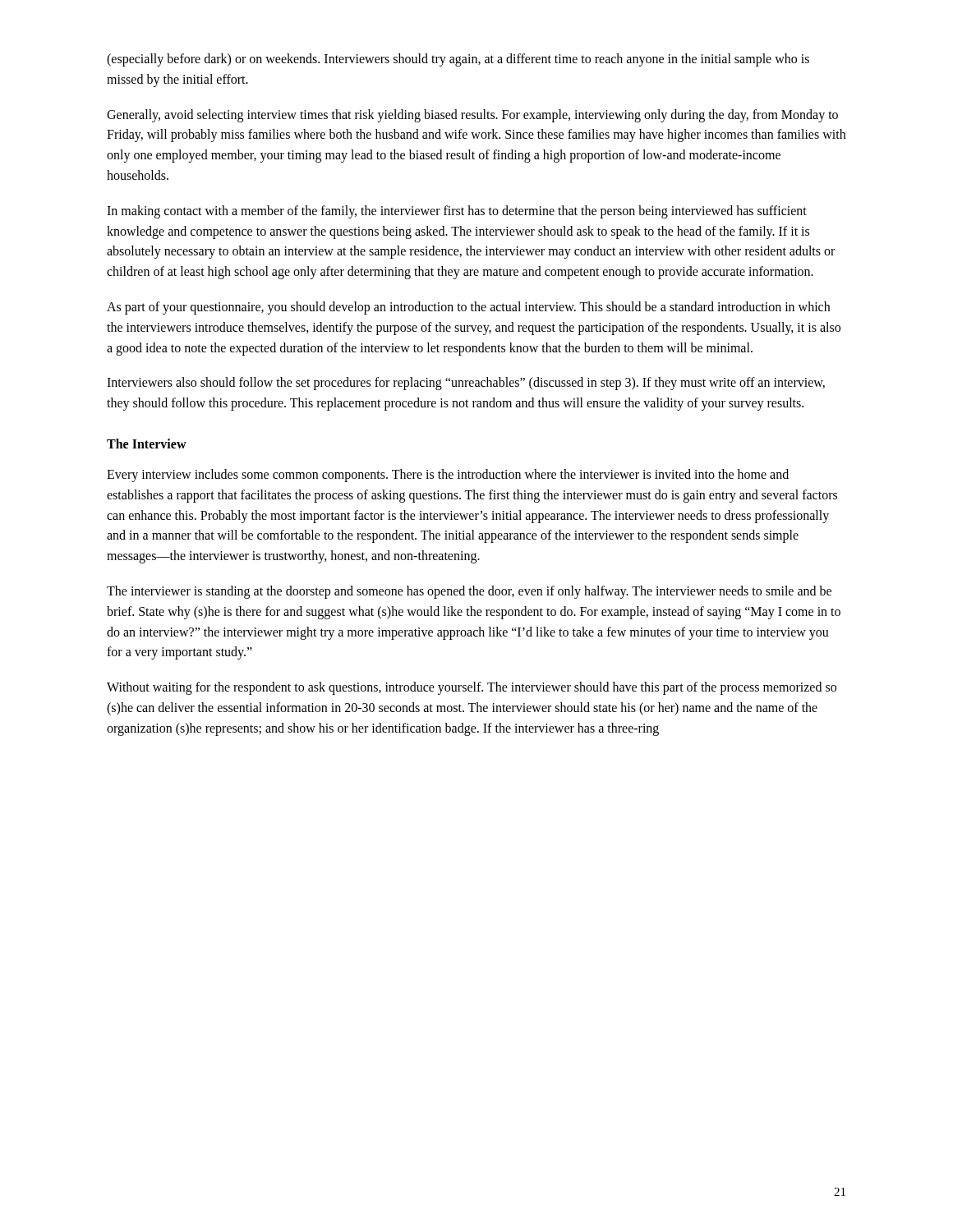The image size is (953, 1232).
Task: Locate the block of text that opens with "Every interview includes some"
Action: 472,515
